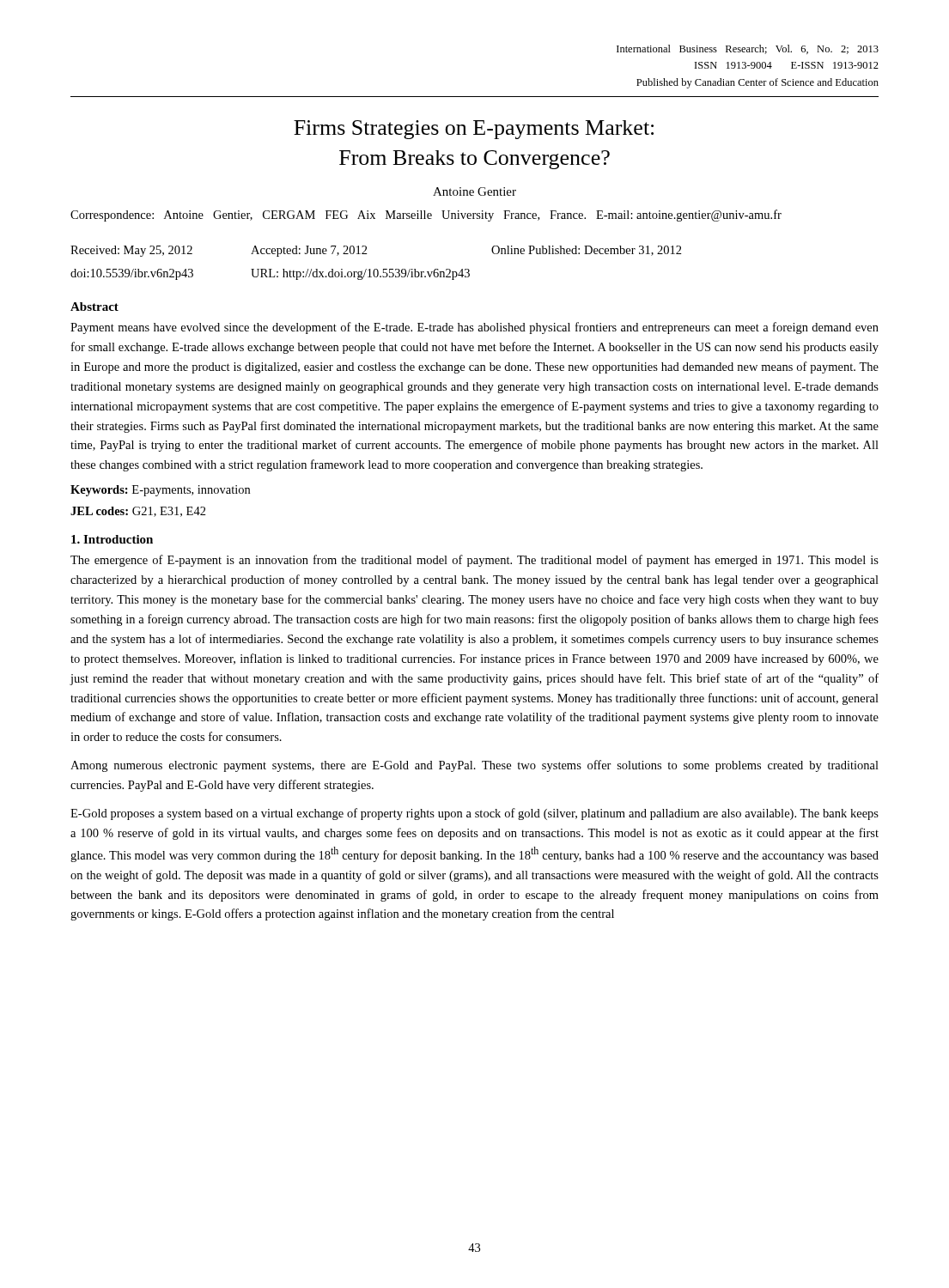Where is the passage that starts "Payment means have evolved since the development"?
The image size is (949, 1288).
click(x=474, y=396)
